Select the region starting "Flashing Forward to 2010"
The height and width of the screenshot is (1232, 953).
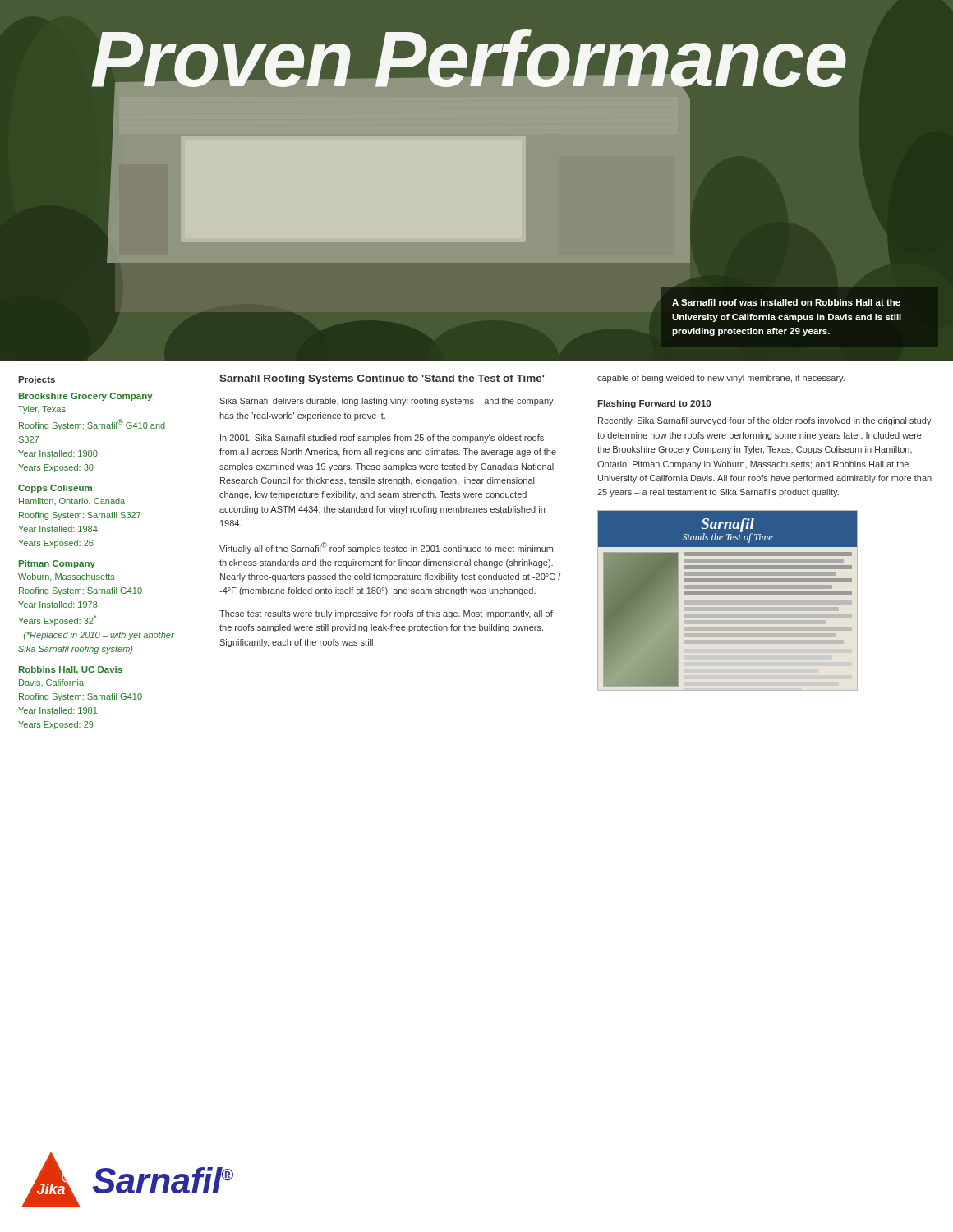654,404
